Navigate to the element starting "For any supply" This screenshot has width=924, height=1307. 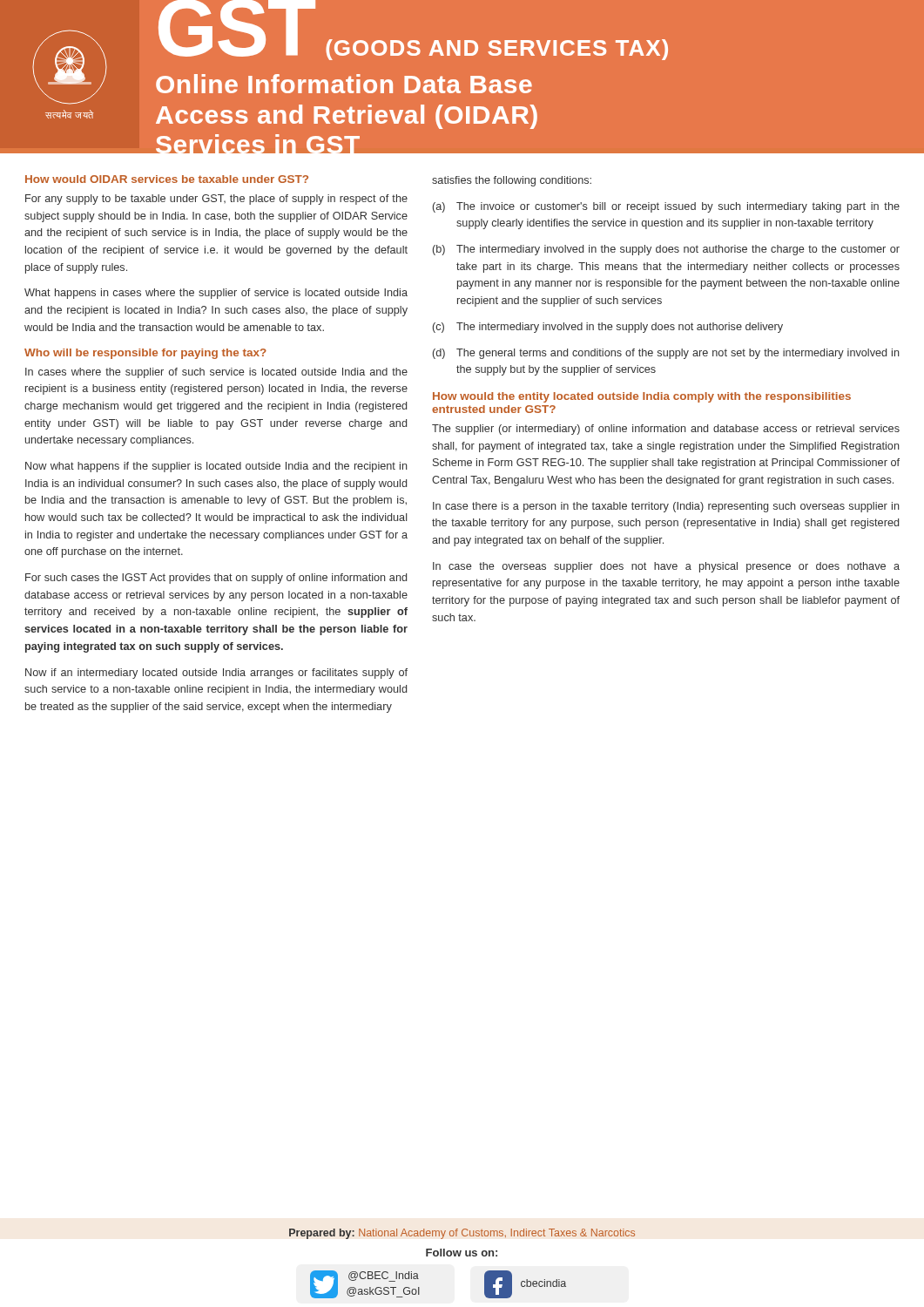216,233
